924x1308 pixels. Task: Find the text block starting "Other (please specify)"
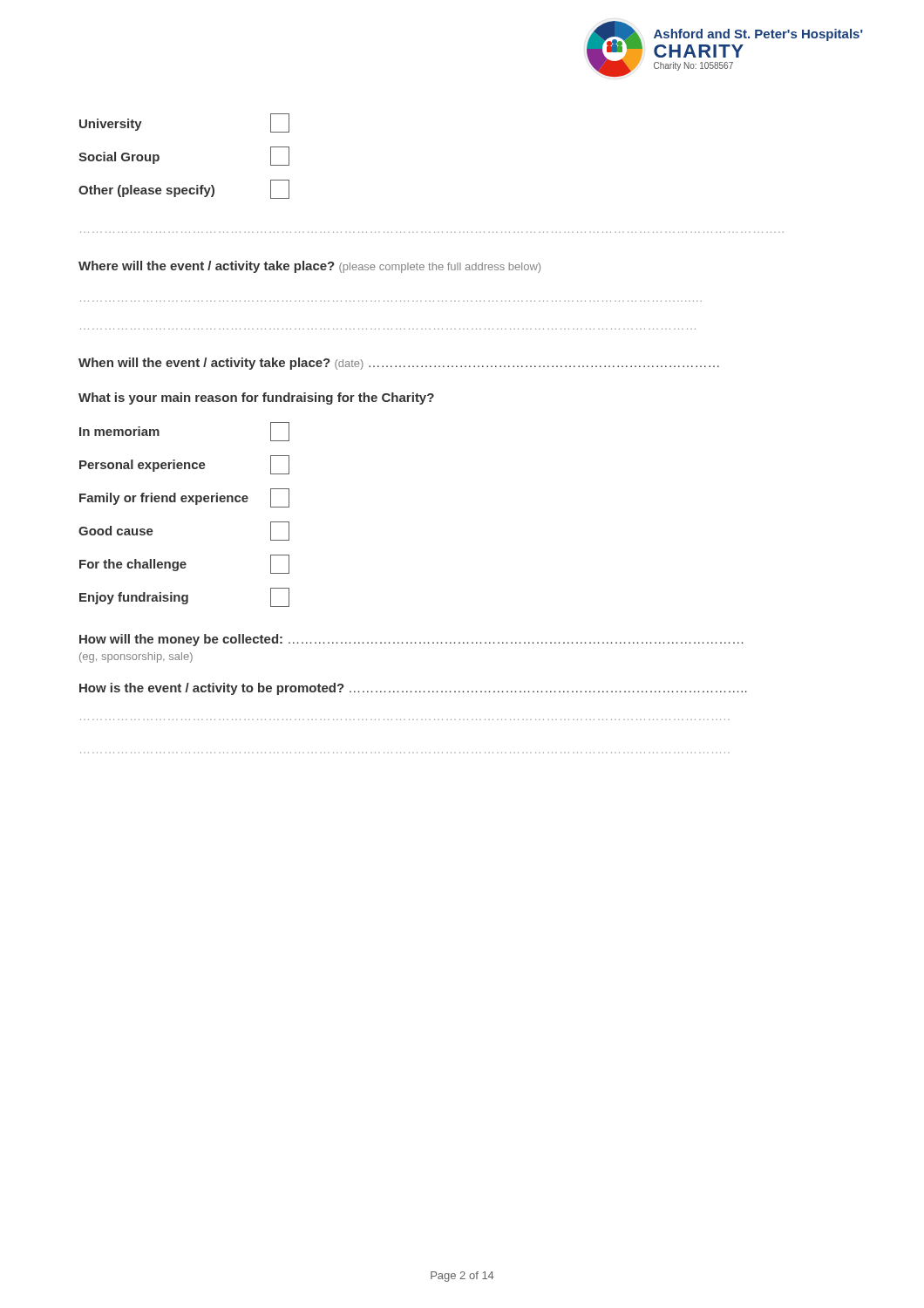pos(184,189)
